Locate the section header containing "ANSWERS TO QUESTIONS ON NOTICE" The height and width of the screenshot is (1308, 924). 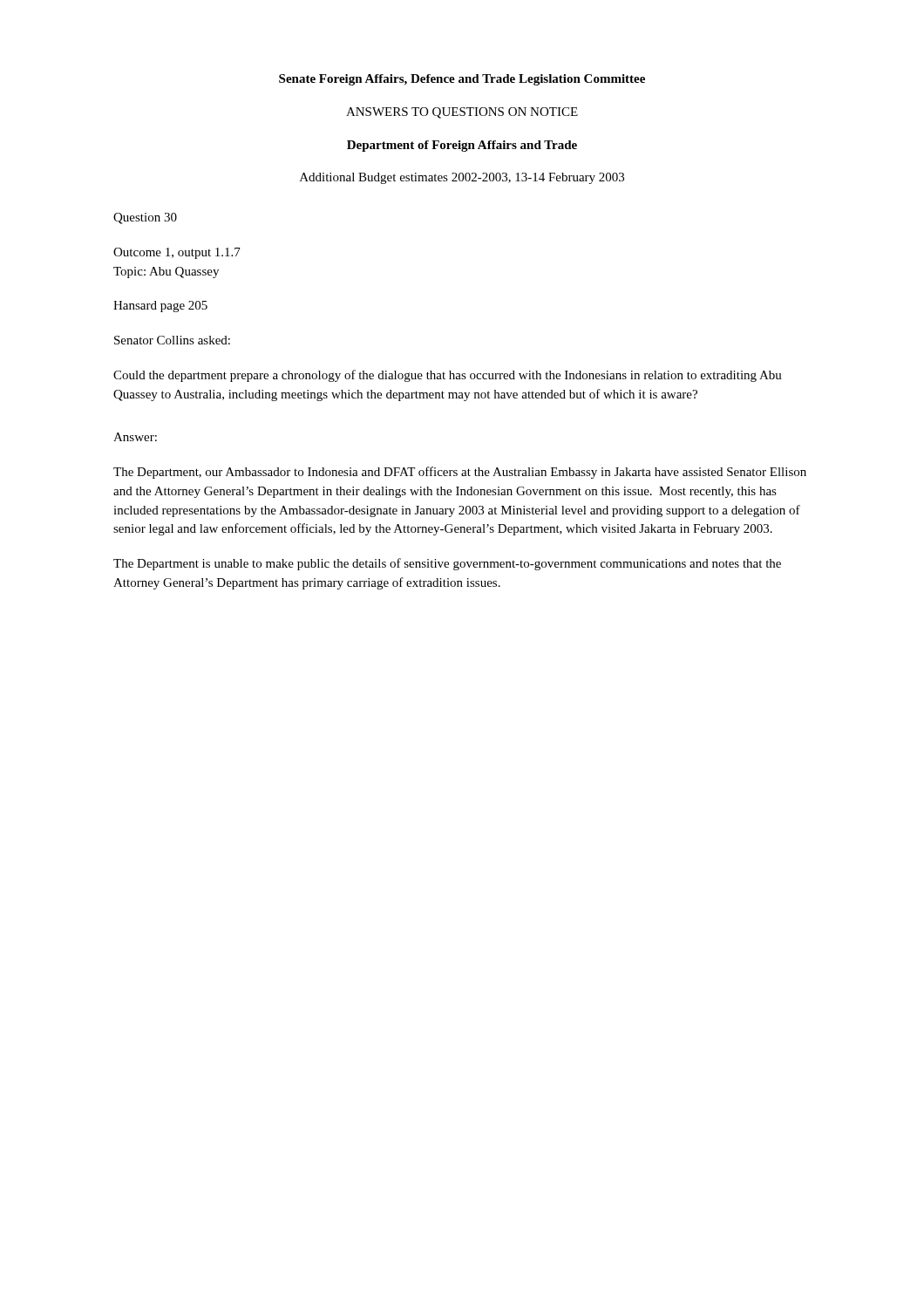click(462, 112)
